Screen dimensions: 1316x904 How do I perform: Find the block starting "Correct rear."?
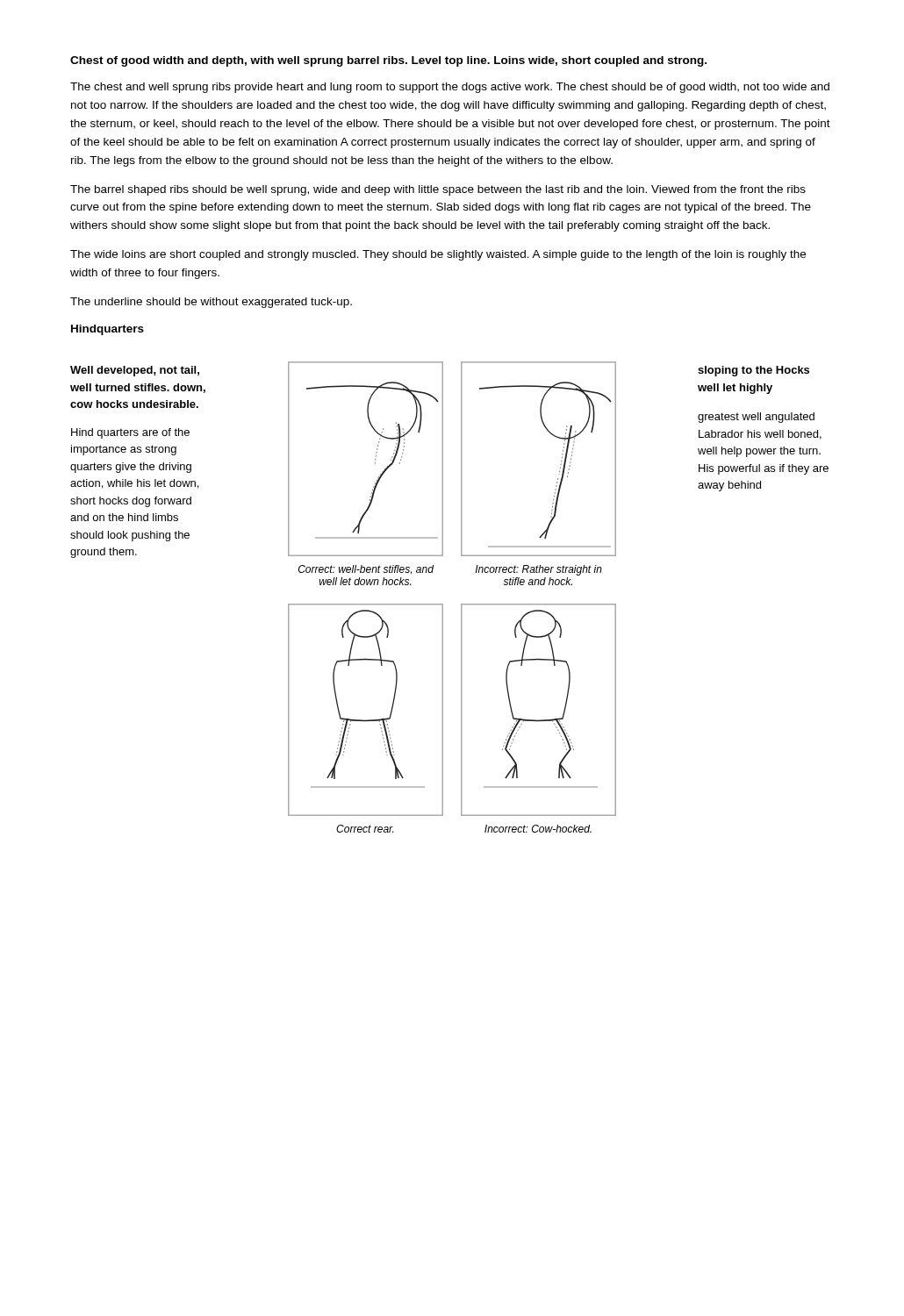(x=366, y=829)
